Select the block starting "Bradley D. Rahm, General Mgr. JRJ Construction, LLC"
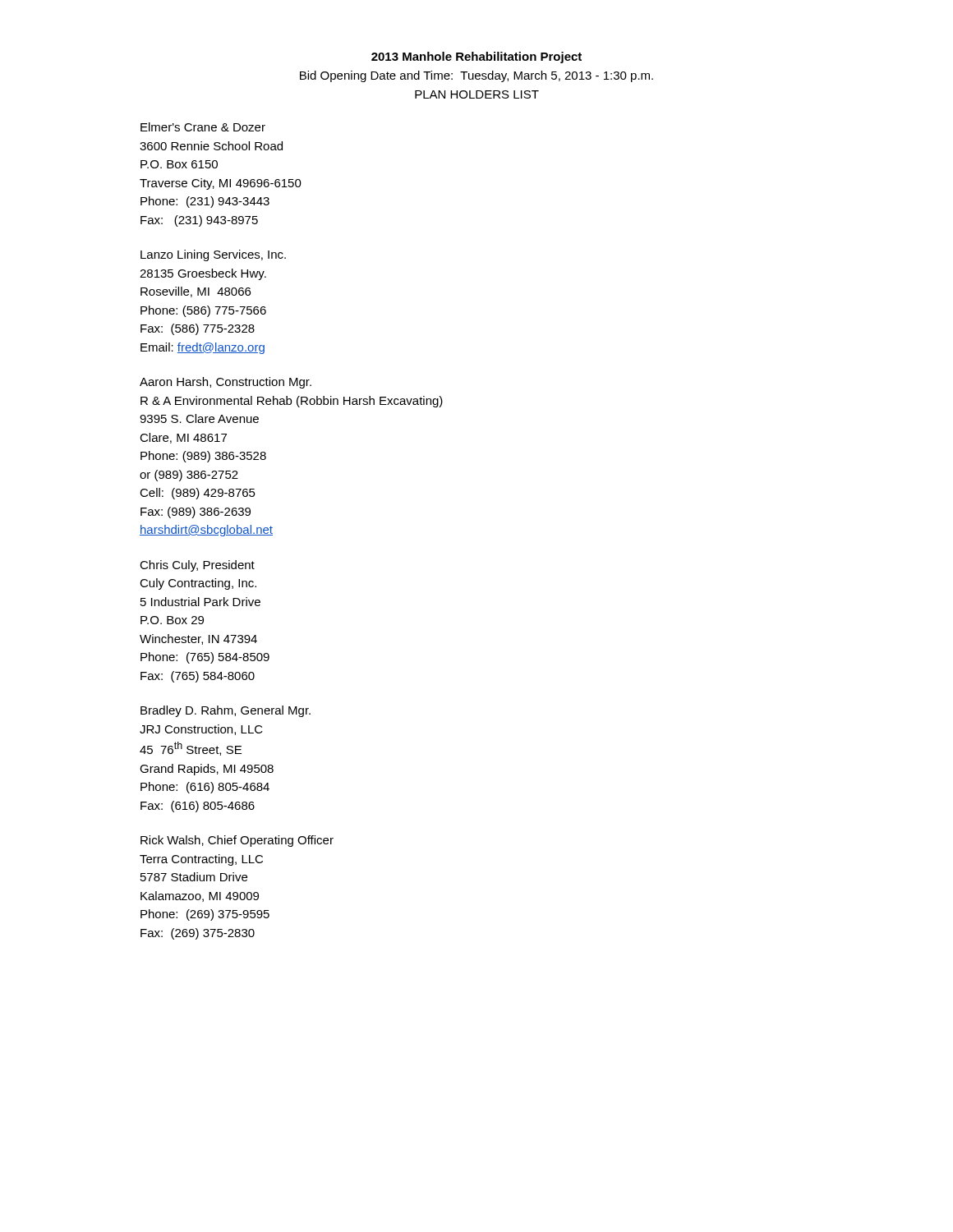 [x=226, y=757]
